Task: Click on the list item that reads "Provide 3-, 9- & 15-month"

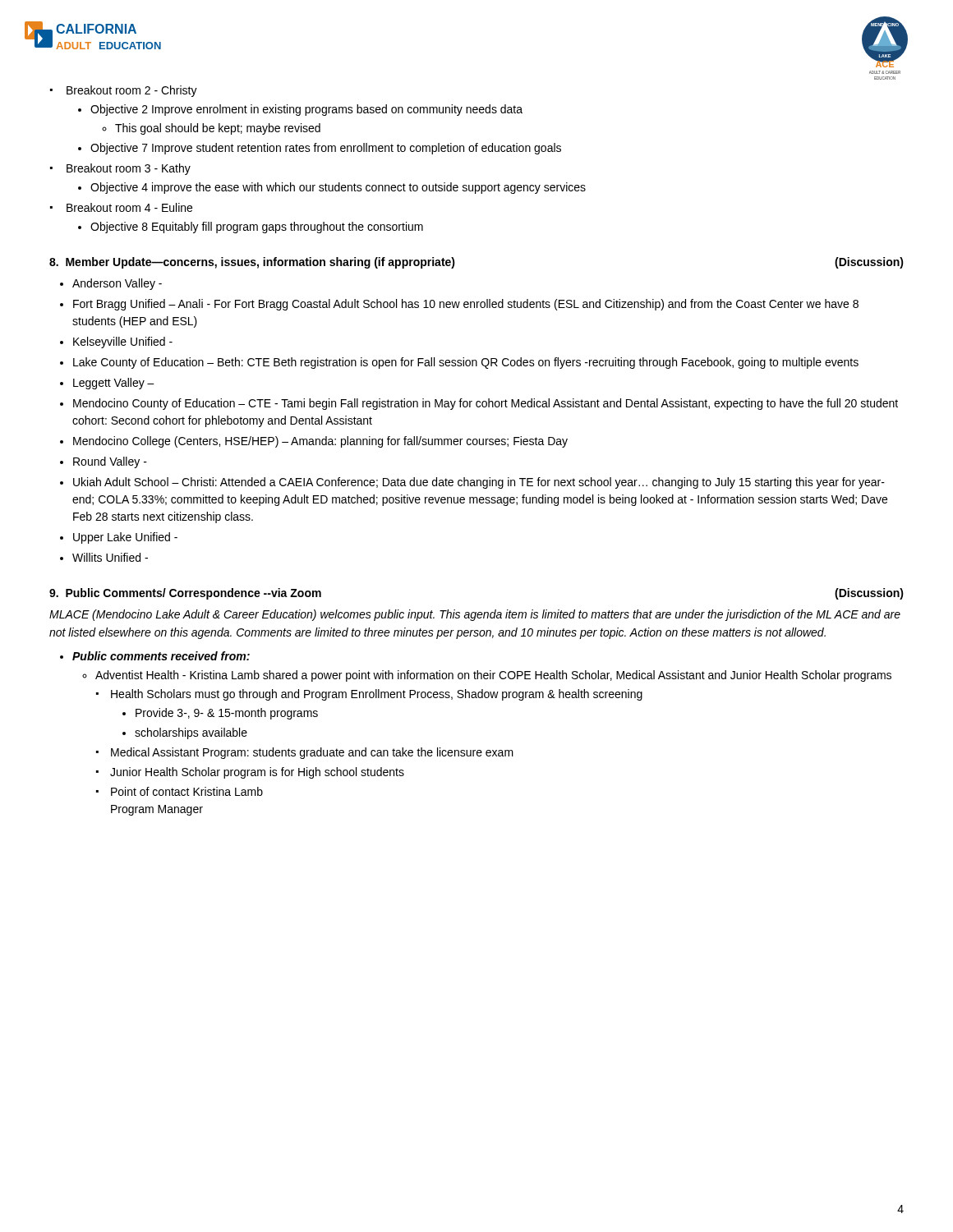Action: [x=226, y=713]
